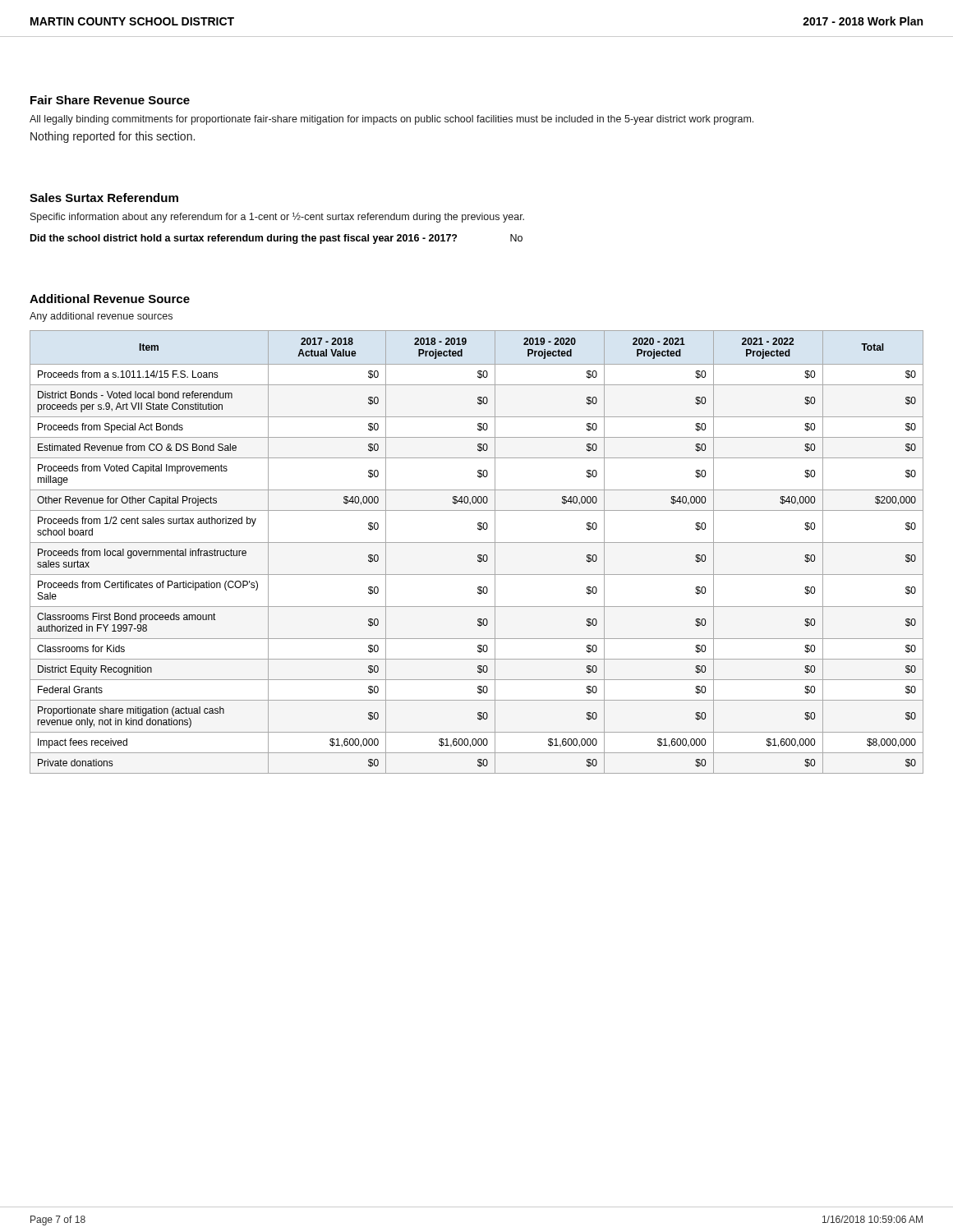Viewport: 953px width, 1232px height.
Task: Locate the section header with the text "Sales Surtax Referendum"
Action: click(x=104, y=198)
